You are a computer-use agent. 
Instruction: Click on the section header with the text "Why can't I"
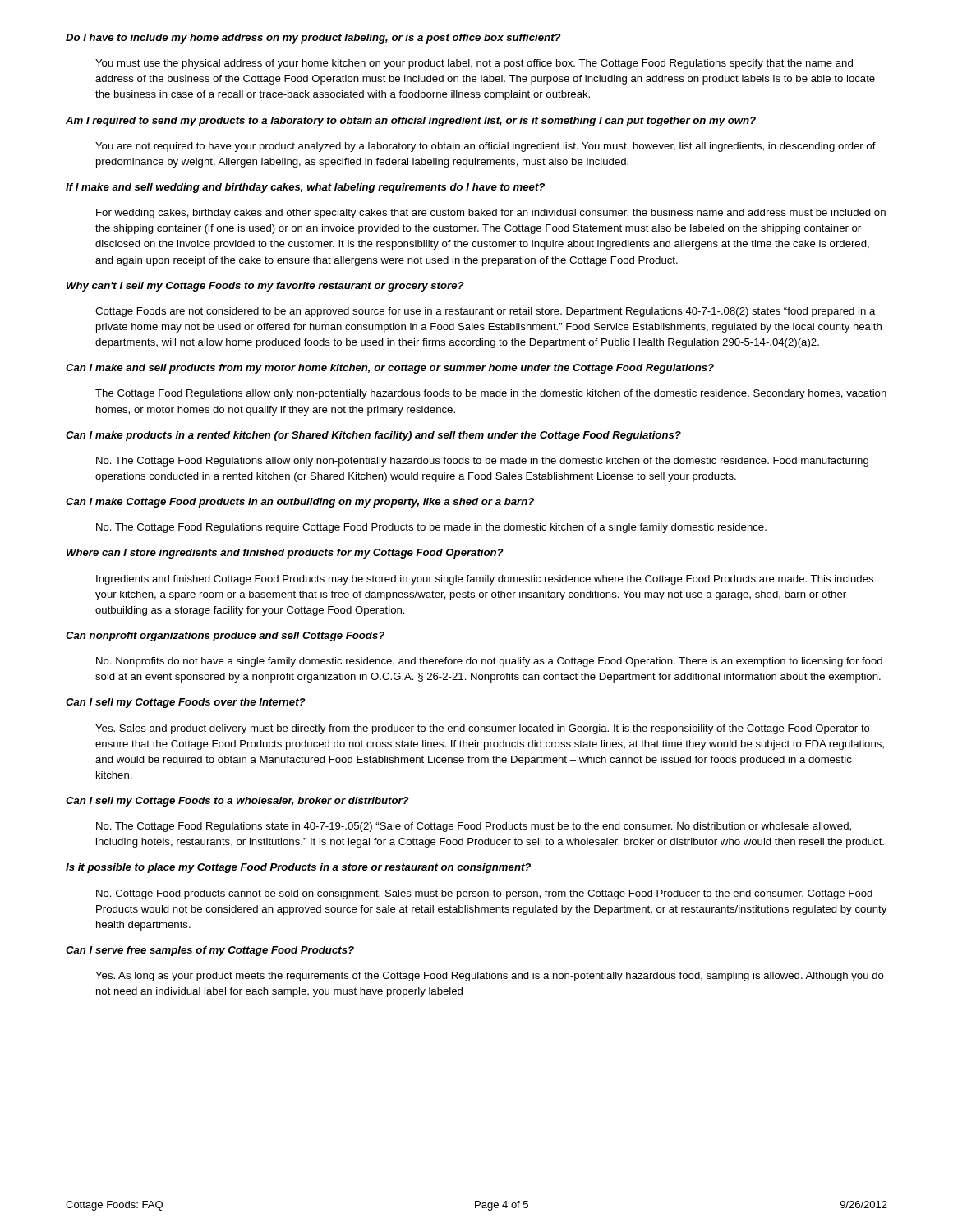point(265,287)
